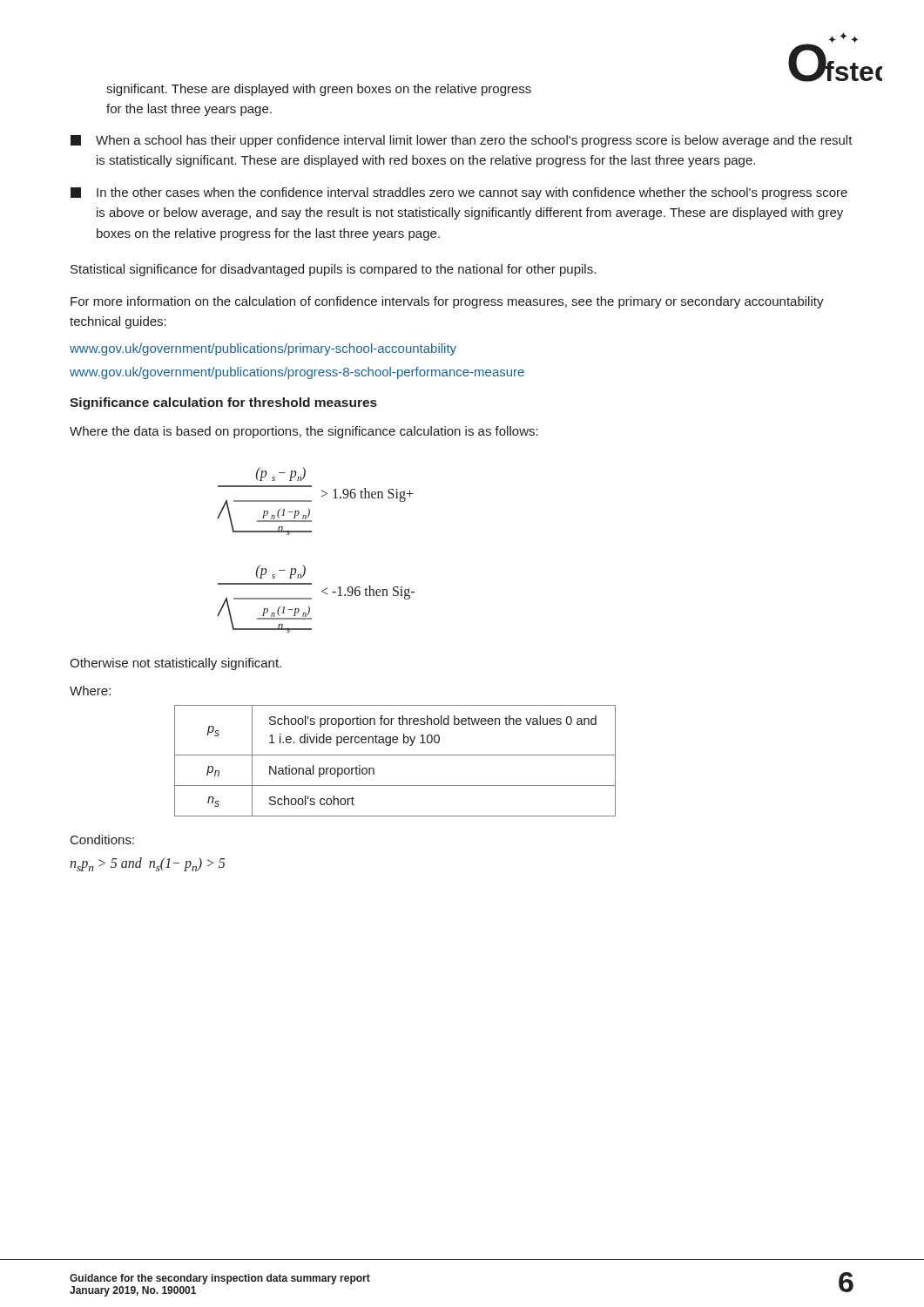The height and width of the screenshot is (1307, 924).
Task: Find "Otherwise not statistically significant." on this page
Action: tap(176, 662)
